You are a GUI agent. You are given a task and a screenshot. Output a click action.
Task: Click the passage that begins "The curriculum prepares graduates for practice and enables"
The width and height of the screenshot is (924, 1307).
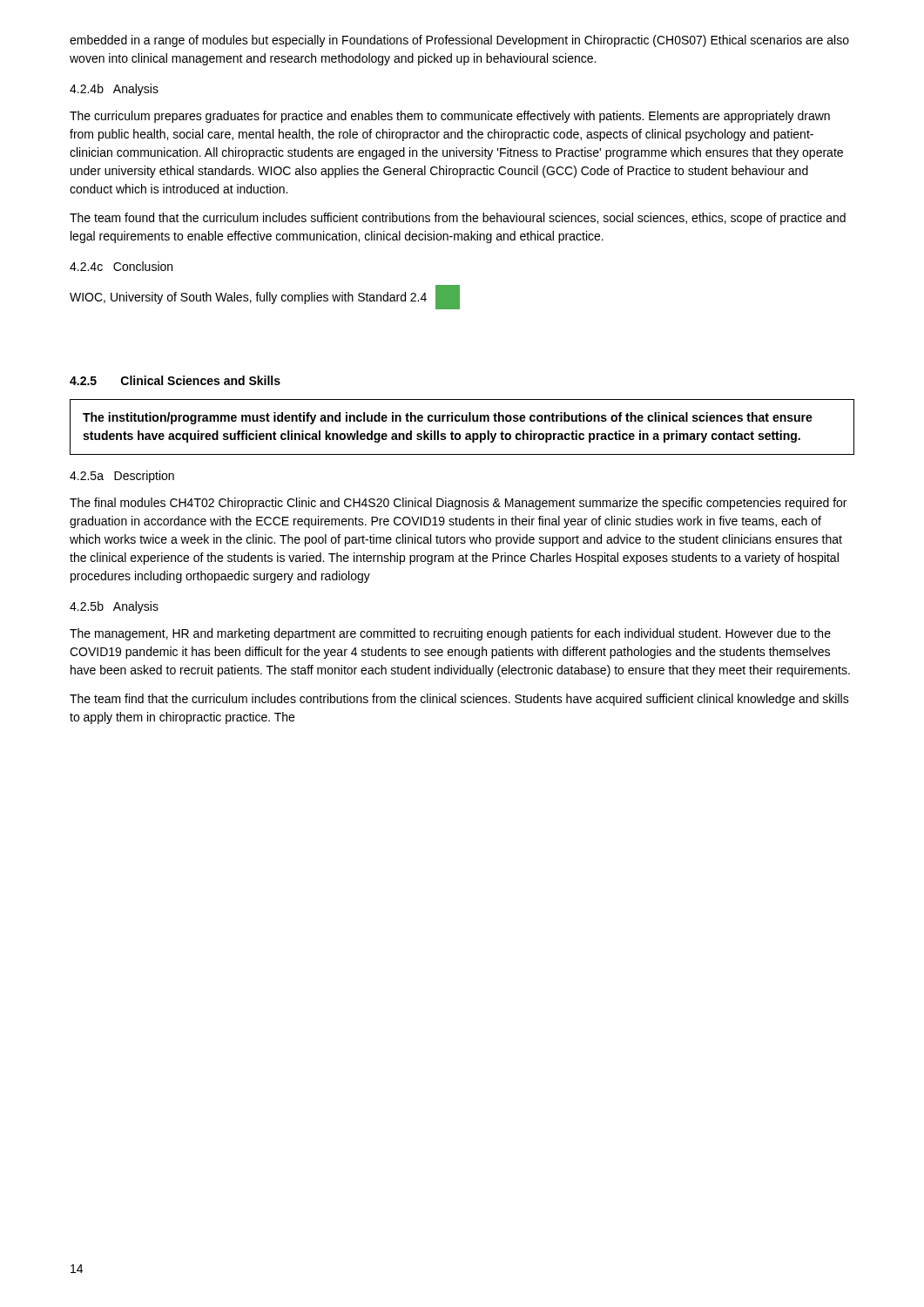coord(462,153)
